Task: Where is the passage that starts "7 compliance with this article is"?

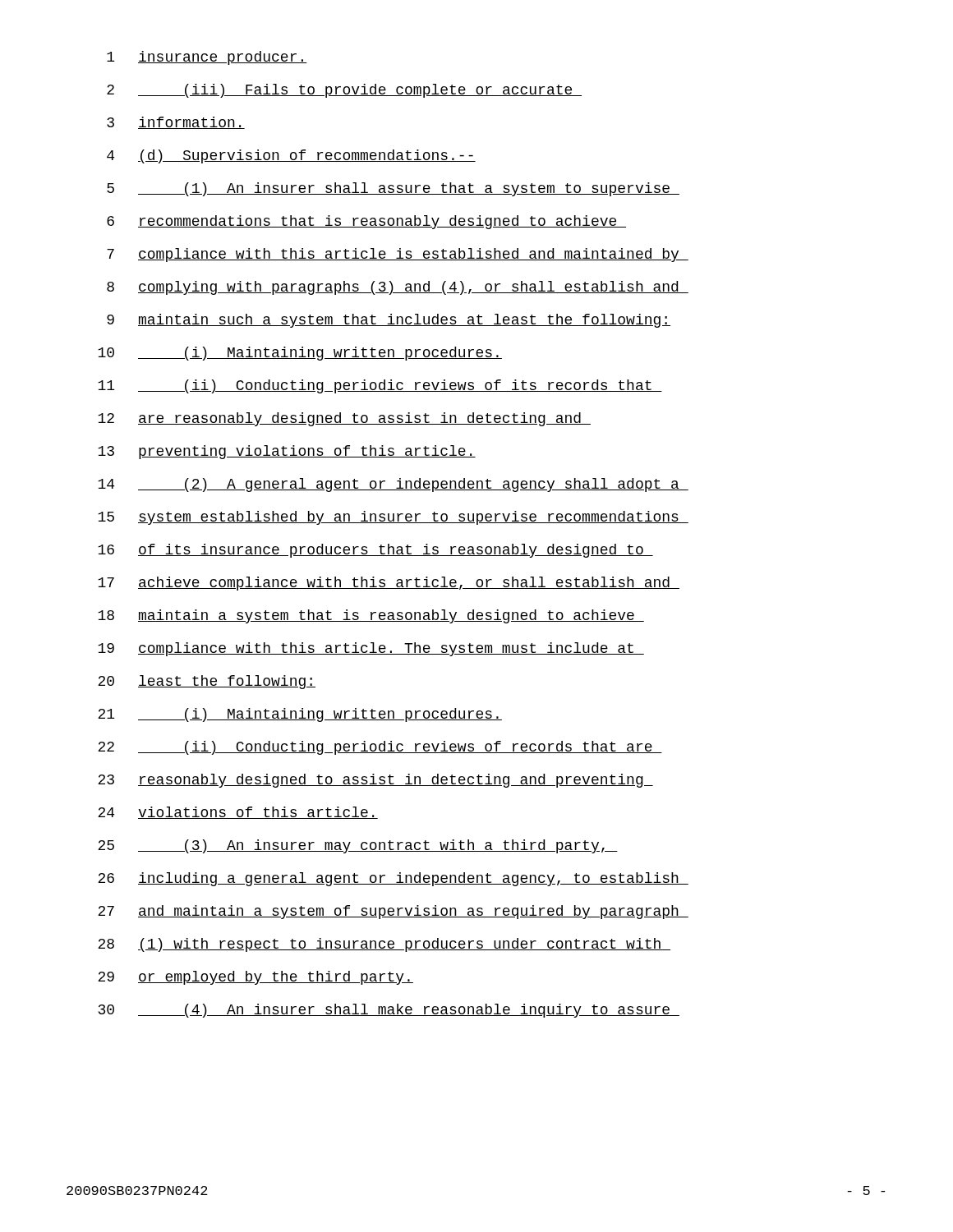Action: click(x=476, y=255)
